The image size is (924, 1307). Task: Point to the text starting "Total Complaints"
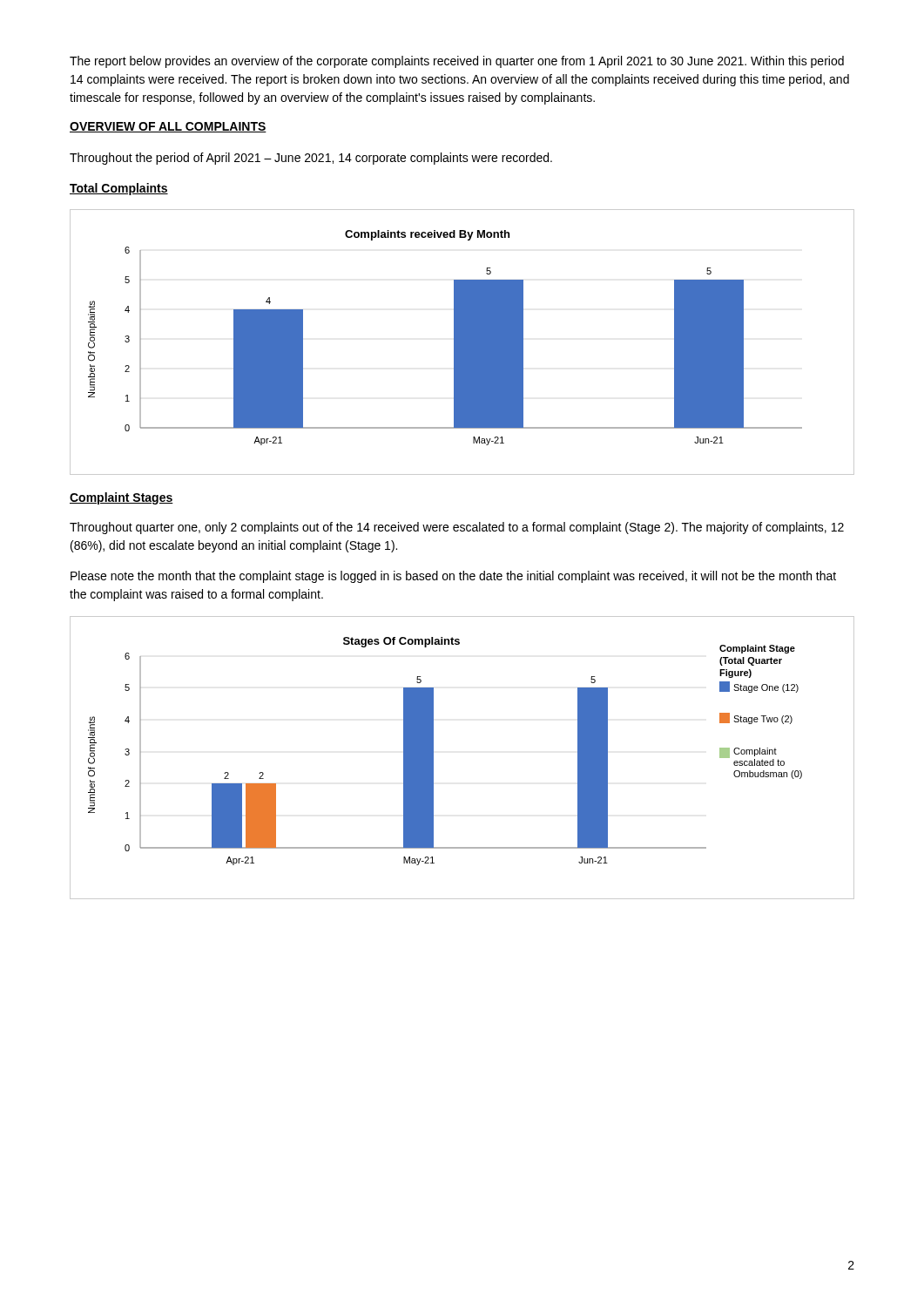pyautogui.click(x=119, y=188)
